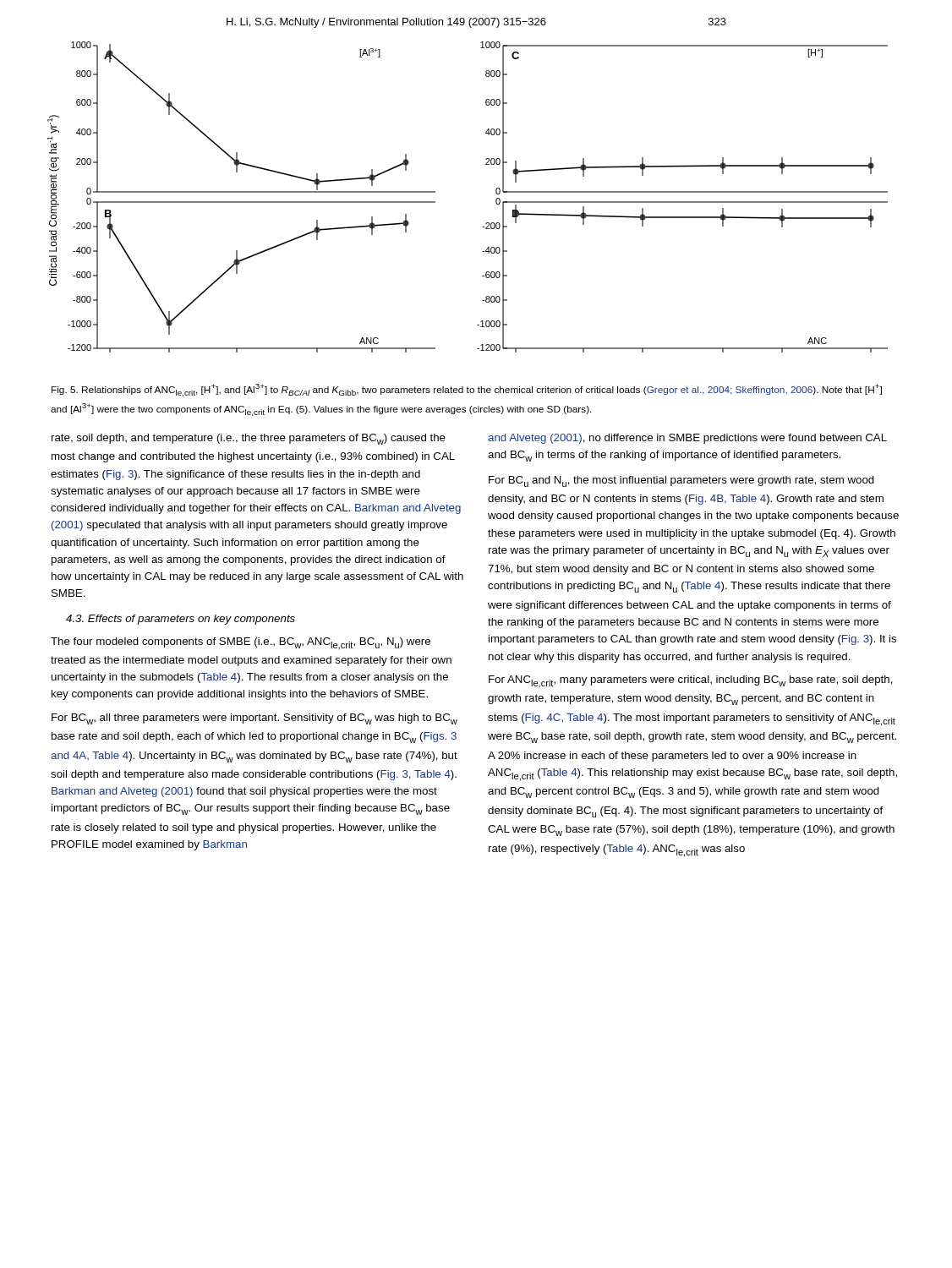The height and width of the screenshot is (1268, 952).
Task: Click the caption that begins "Fig. 5. Relationships"
Action: pos(467,399)
